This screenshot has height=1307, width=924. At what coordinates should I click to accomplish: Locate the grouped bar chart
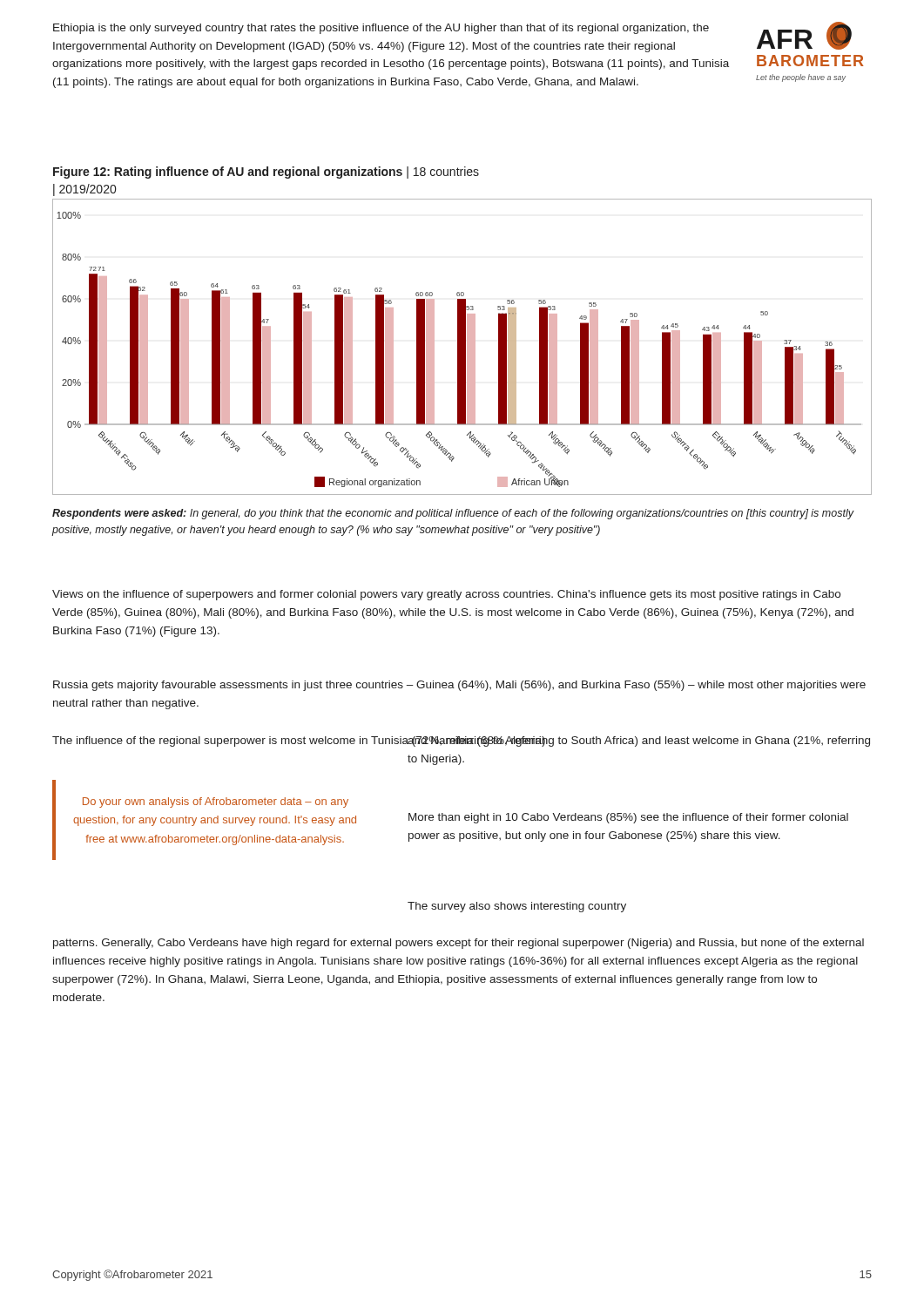(462, 347)
